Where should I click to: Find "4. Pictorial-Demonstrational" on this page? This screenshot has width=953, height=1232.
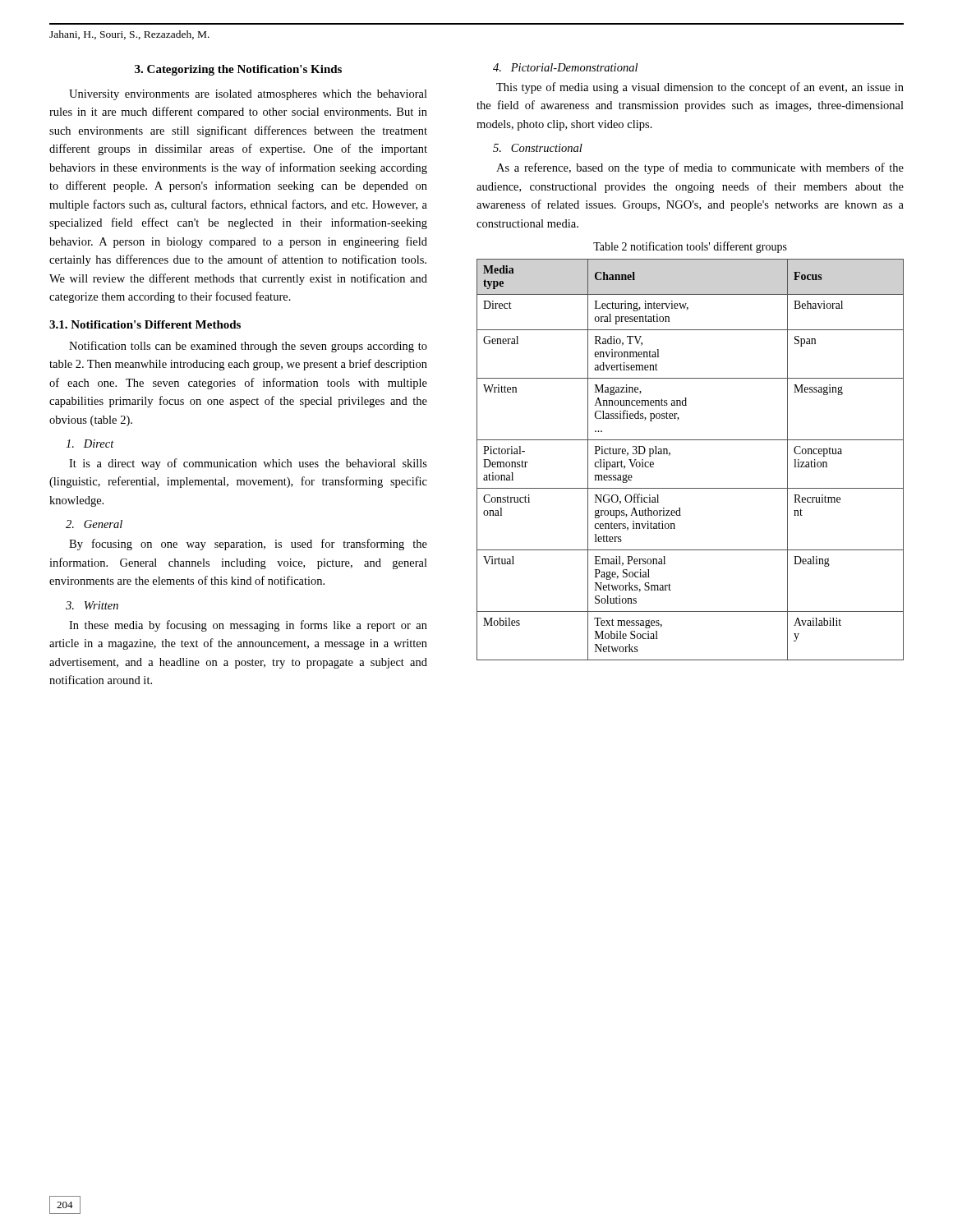(565, 67)
